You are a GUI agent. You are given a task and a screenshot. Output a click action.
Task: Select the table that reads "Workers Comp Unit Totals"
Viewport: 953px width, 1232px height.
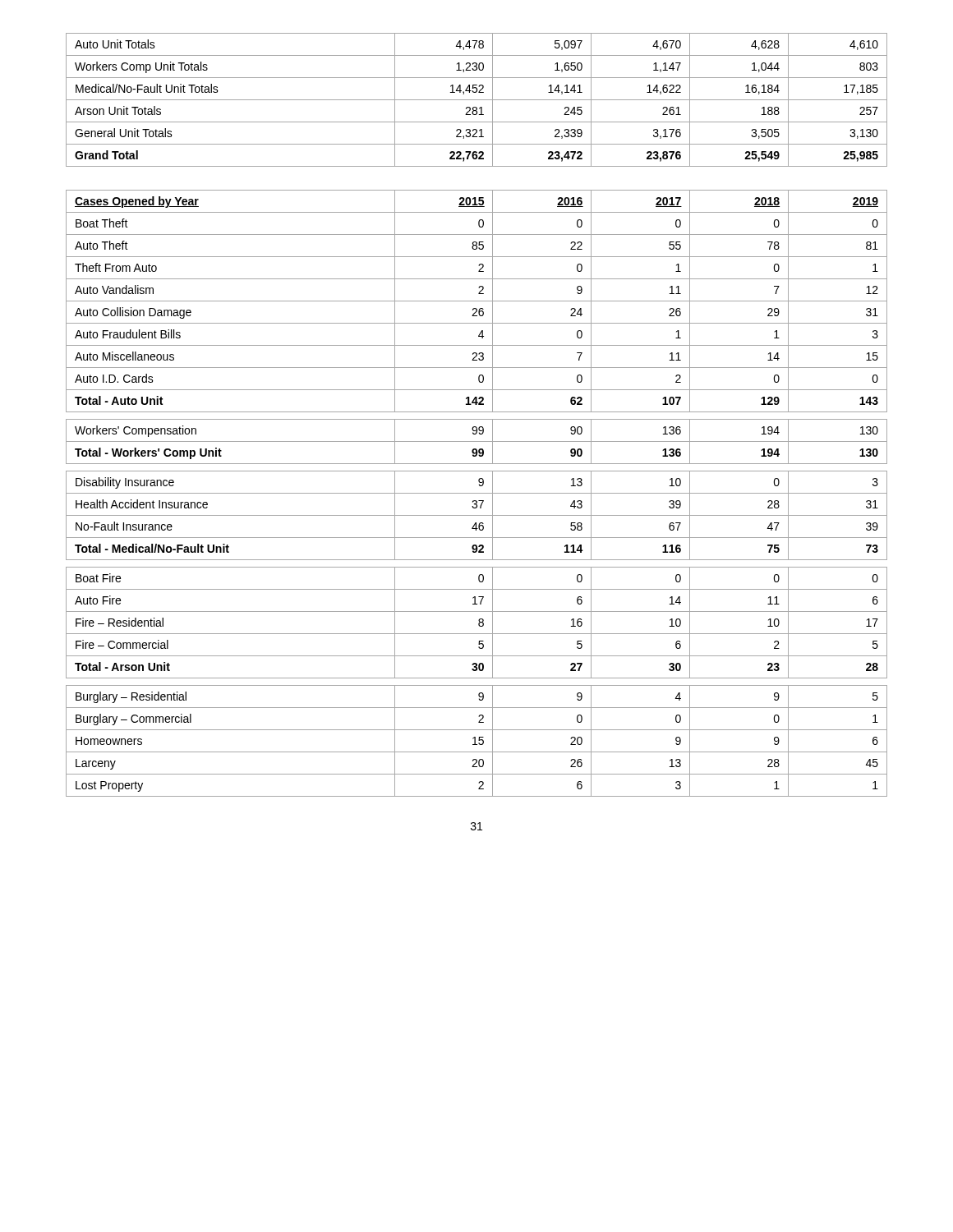point(476,100)
